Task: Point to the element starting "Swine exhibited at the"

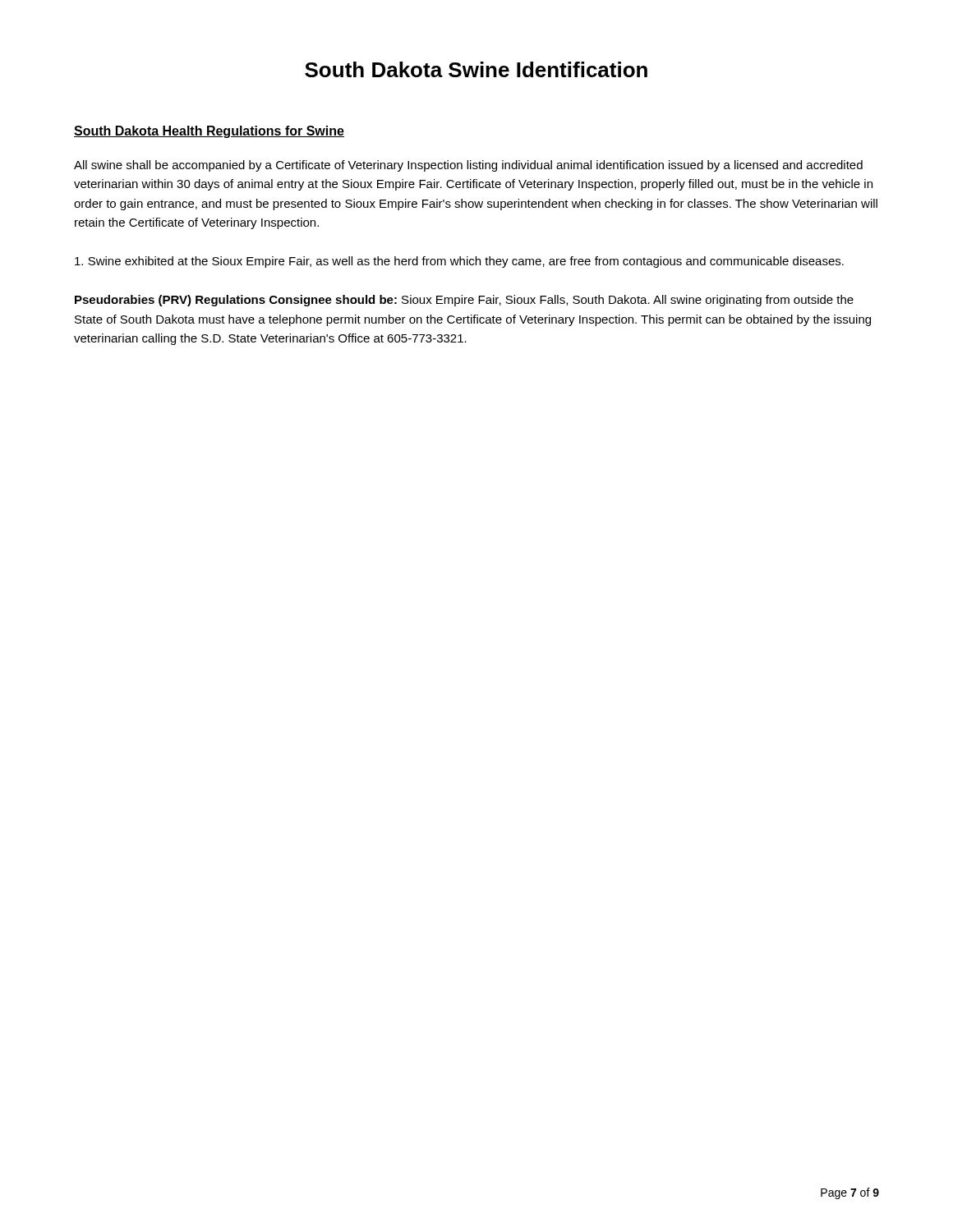Action: pos(459,261)
